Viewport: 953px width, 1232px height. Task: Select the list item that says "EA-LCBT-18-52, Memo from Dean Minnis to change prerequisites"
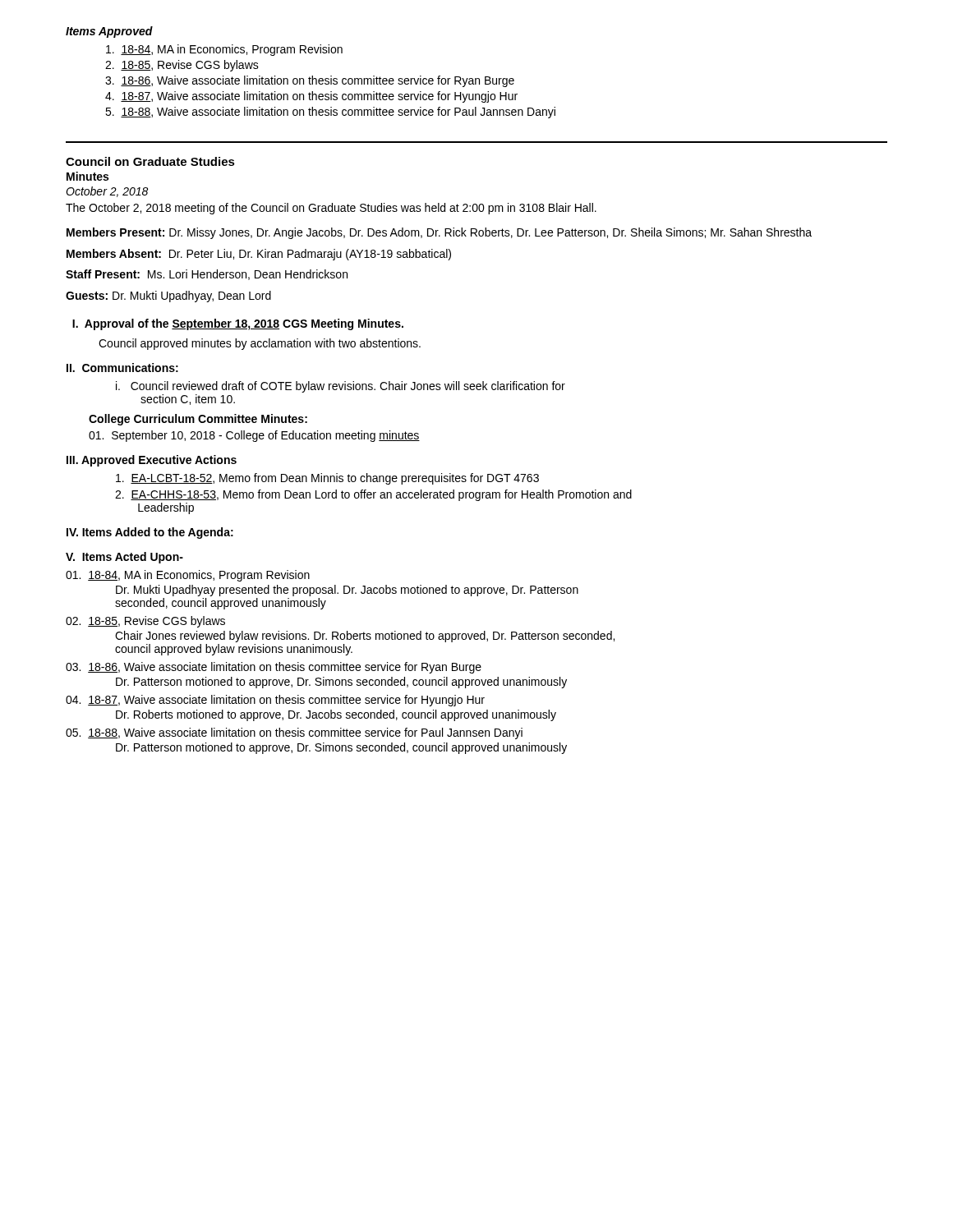click(327, 478)
